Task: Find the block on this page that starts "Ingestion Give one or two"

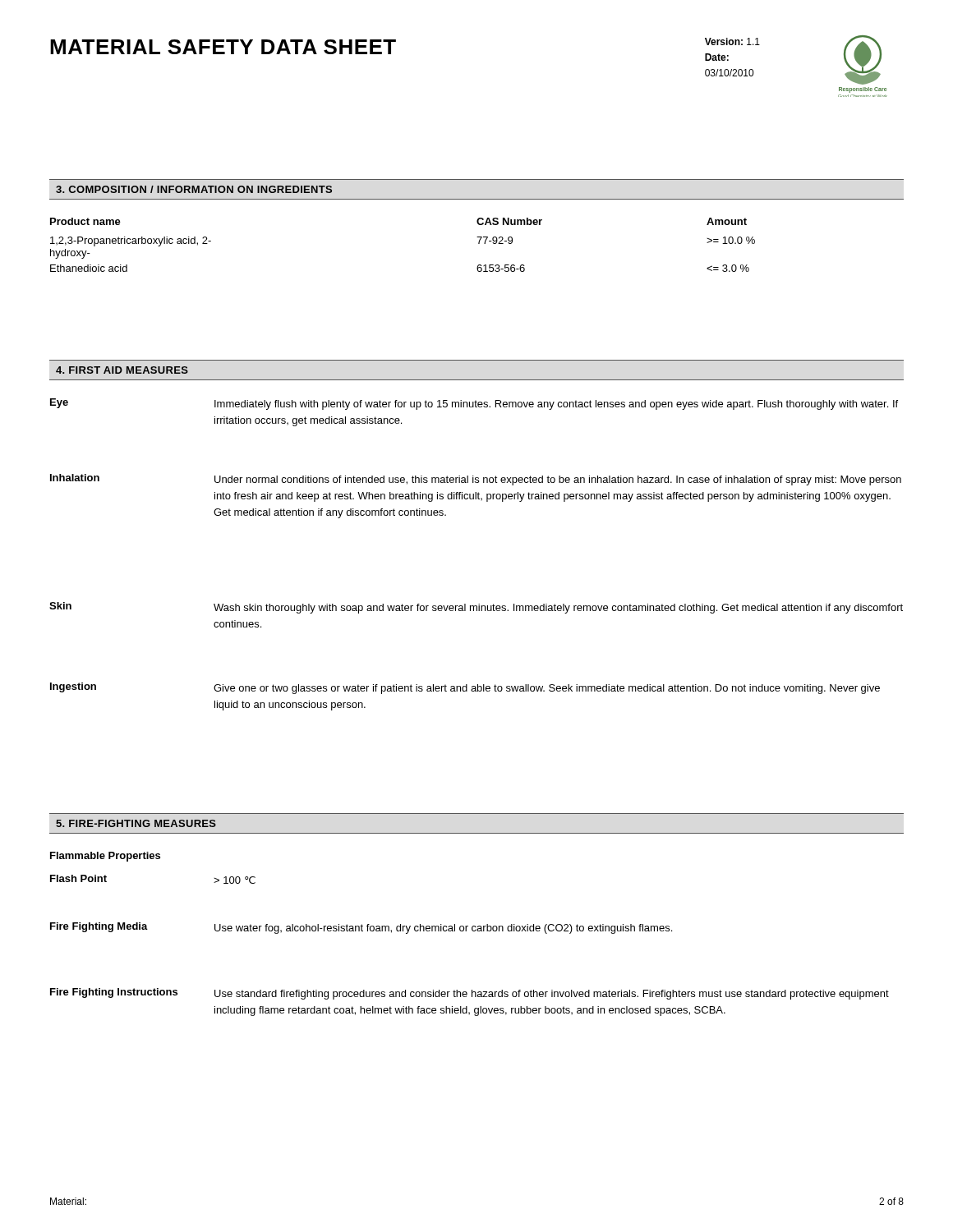Action: click(476, 697)
